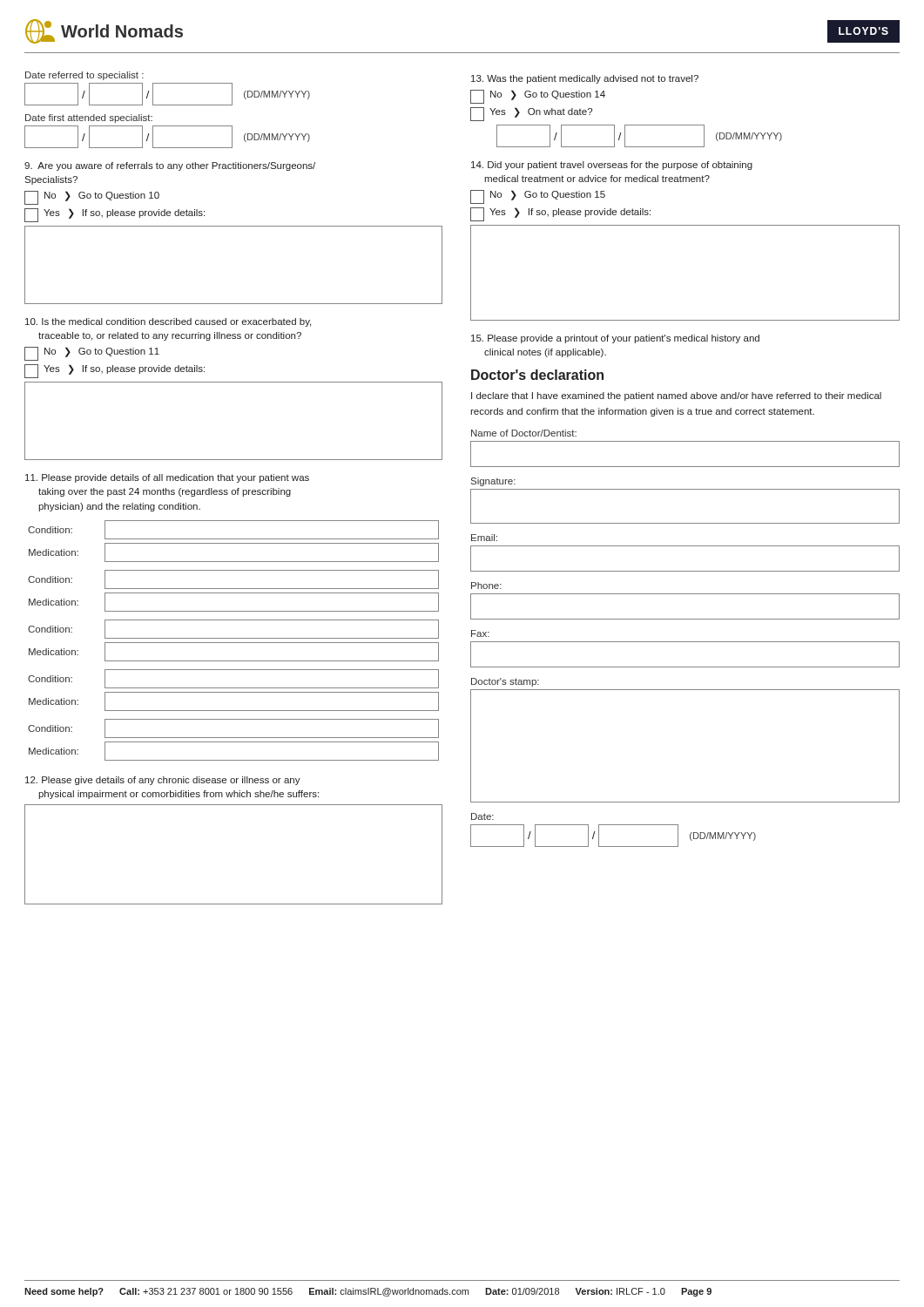Select the text block starting "Doctor's declaration"

537,375
